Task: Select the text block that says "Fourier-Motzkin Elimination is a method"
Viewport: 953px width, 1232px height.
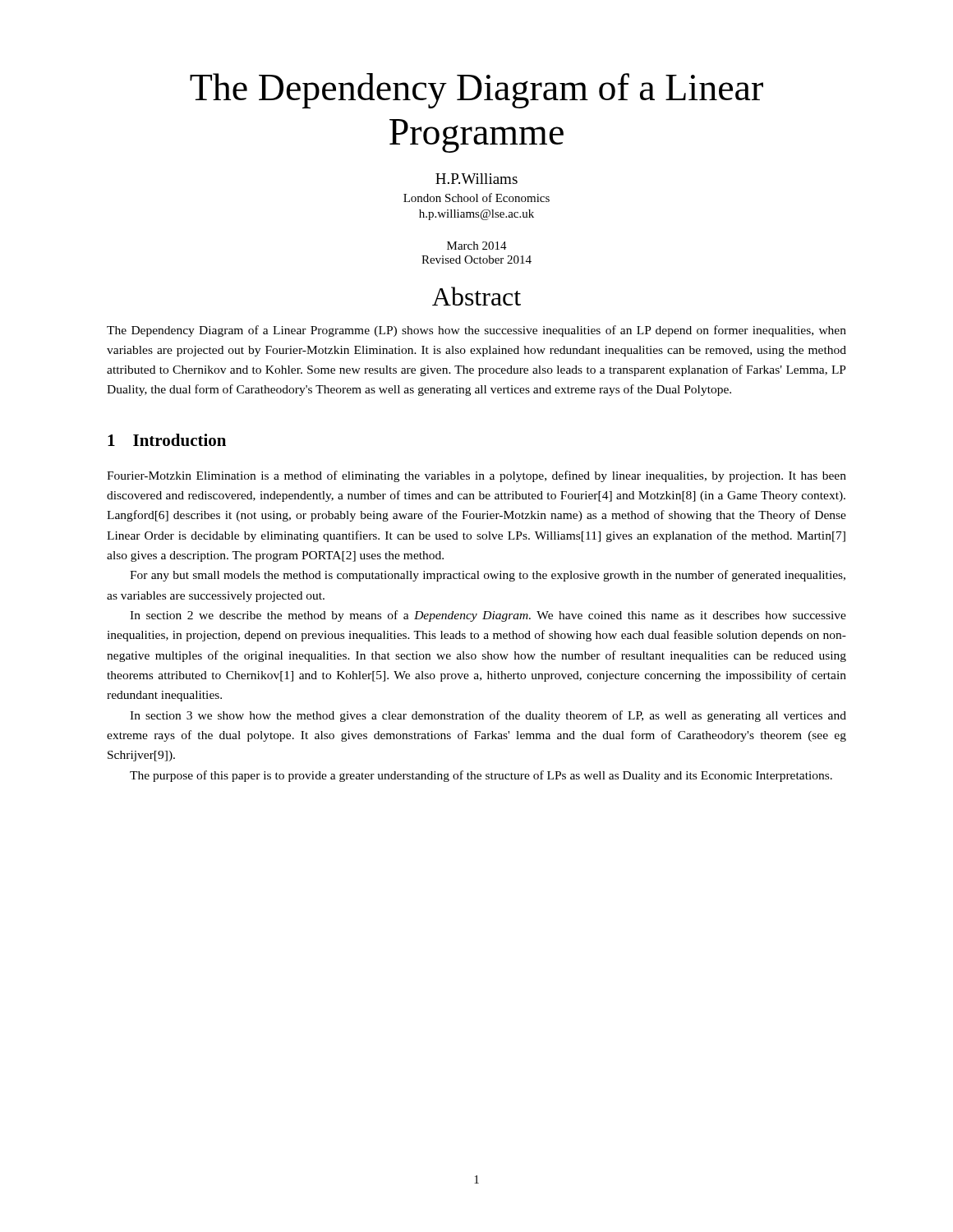Action: (x=476, y=625)
